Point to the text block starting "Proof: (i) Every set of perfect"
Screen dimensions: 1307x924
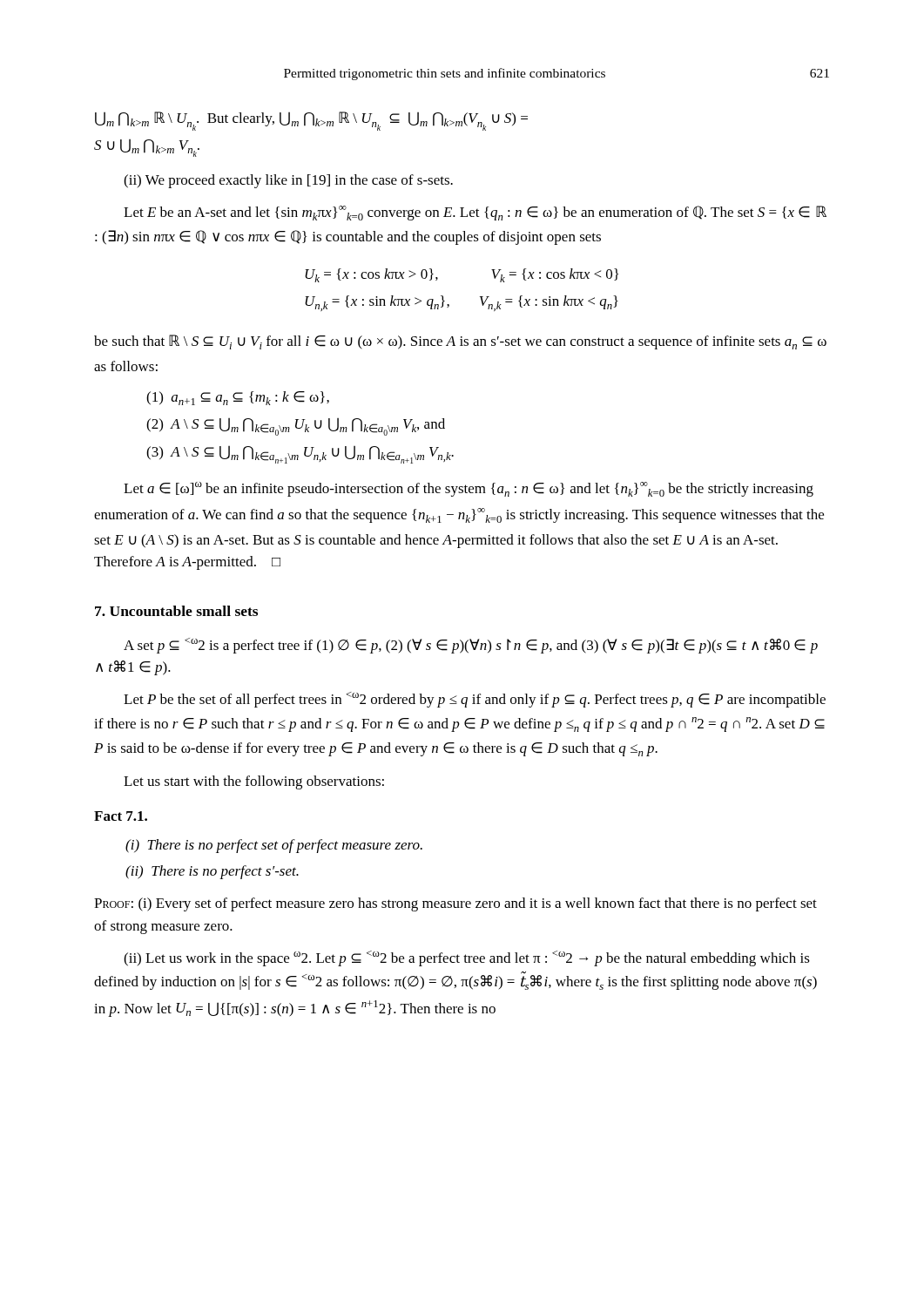[x=455, y=915]
